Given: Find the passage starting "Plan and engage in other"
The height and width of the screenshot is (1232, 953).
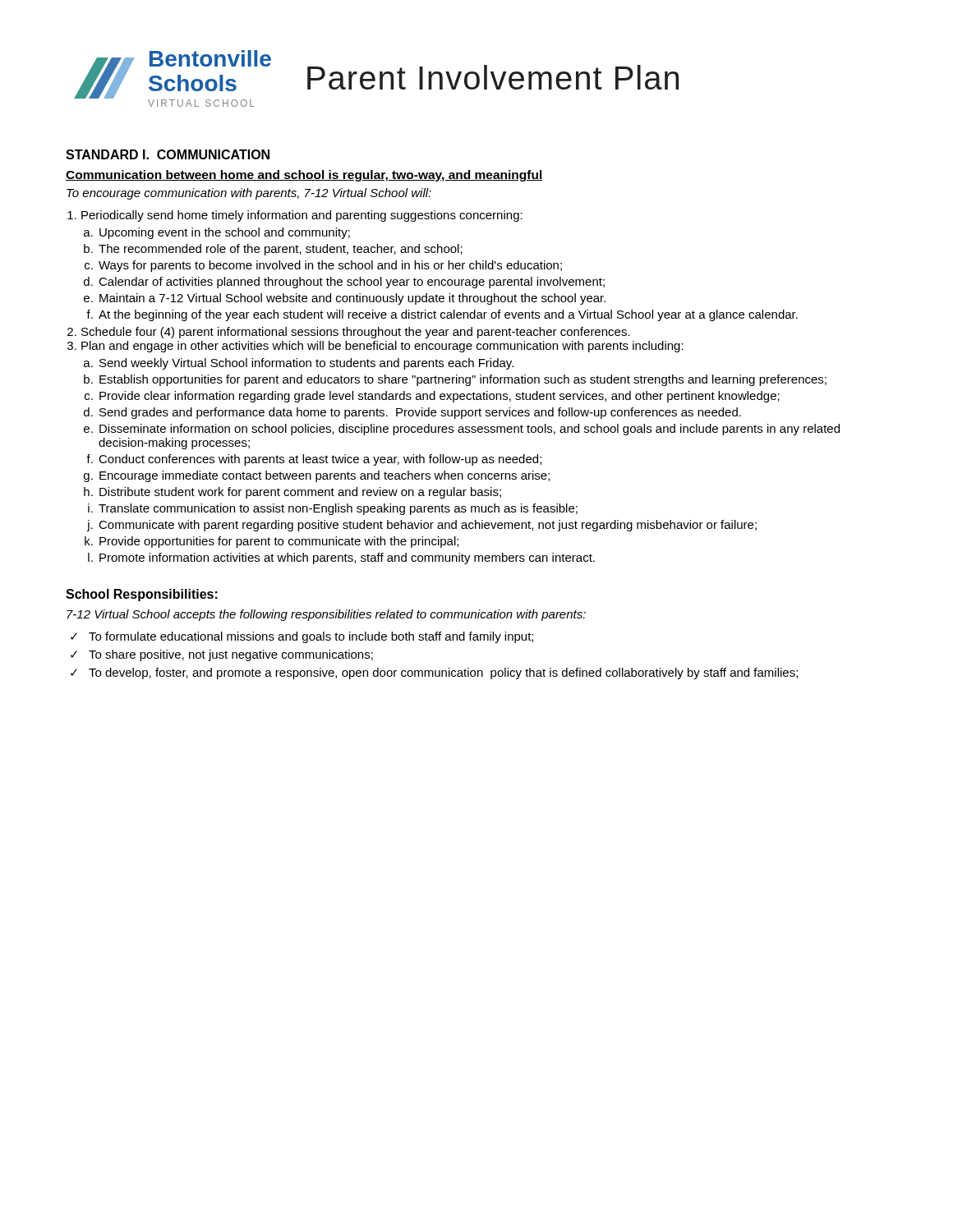Looking at the screenshot, I should (x=484, y=451).
